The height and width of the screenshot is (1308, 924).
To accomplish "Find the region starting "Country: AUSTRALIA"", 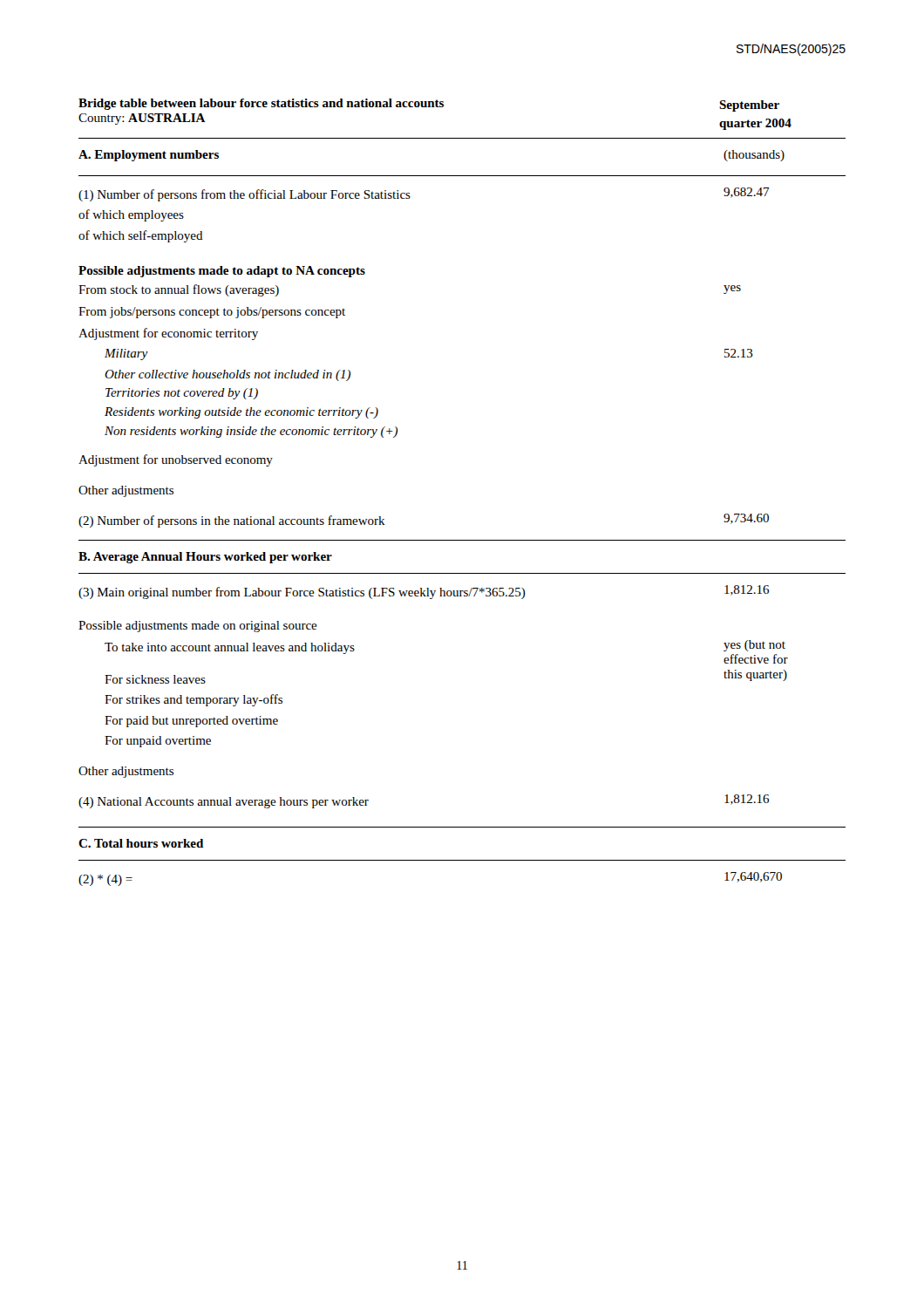I will click(x=142, y=118).
